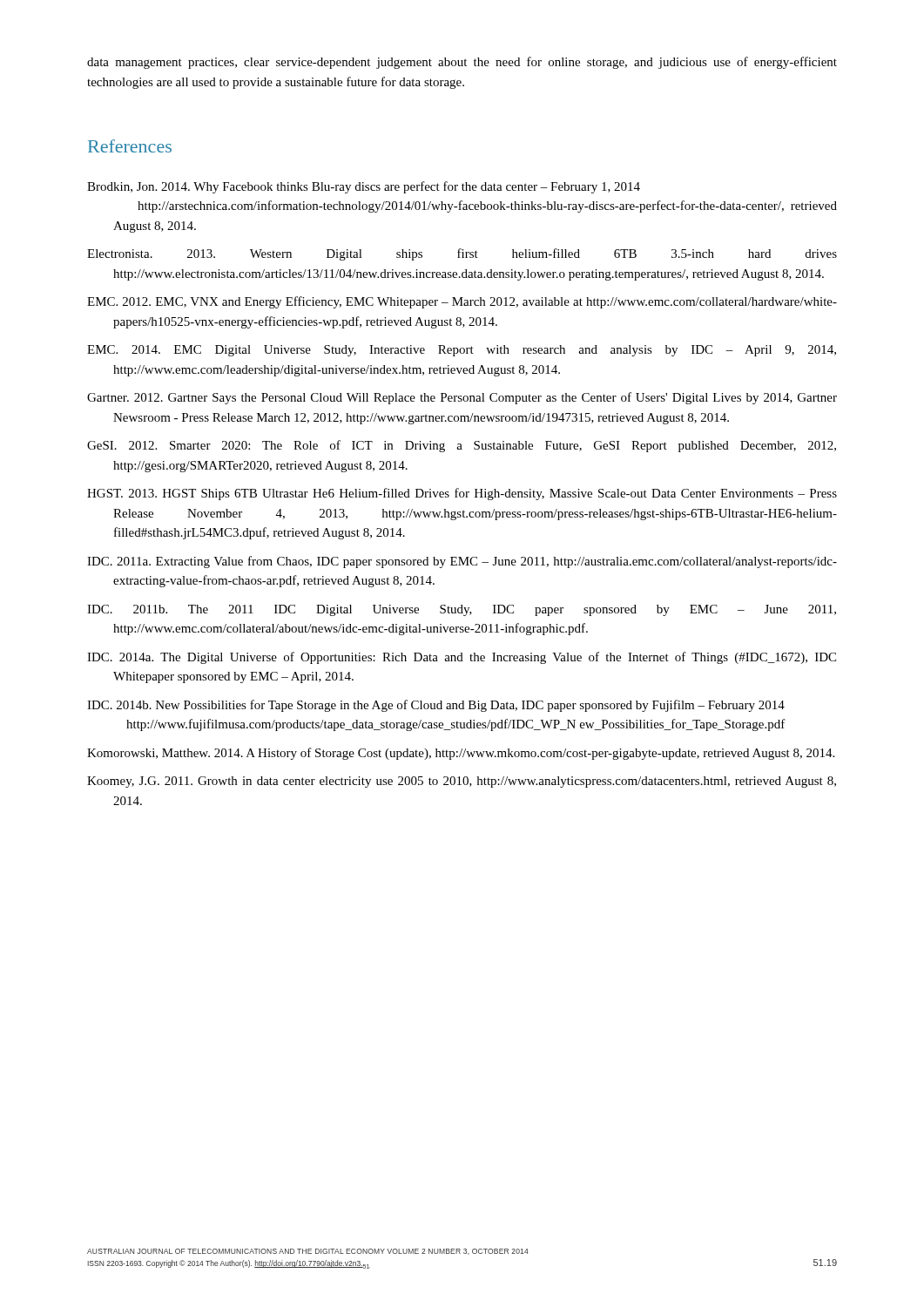Image resolution: width=924 pixels, height=1307 pixels.
Task: Select the list item that reads "Gartner. 2012. Gartner Says the Personal Cloud"
Action: coord(462,407)
